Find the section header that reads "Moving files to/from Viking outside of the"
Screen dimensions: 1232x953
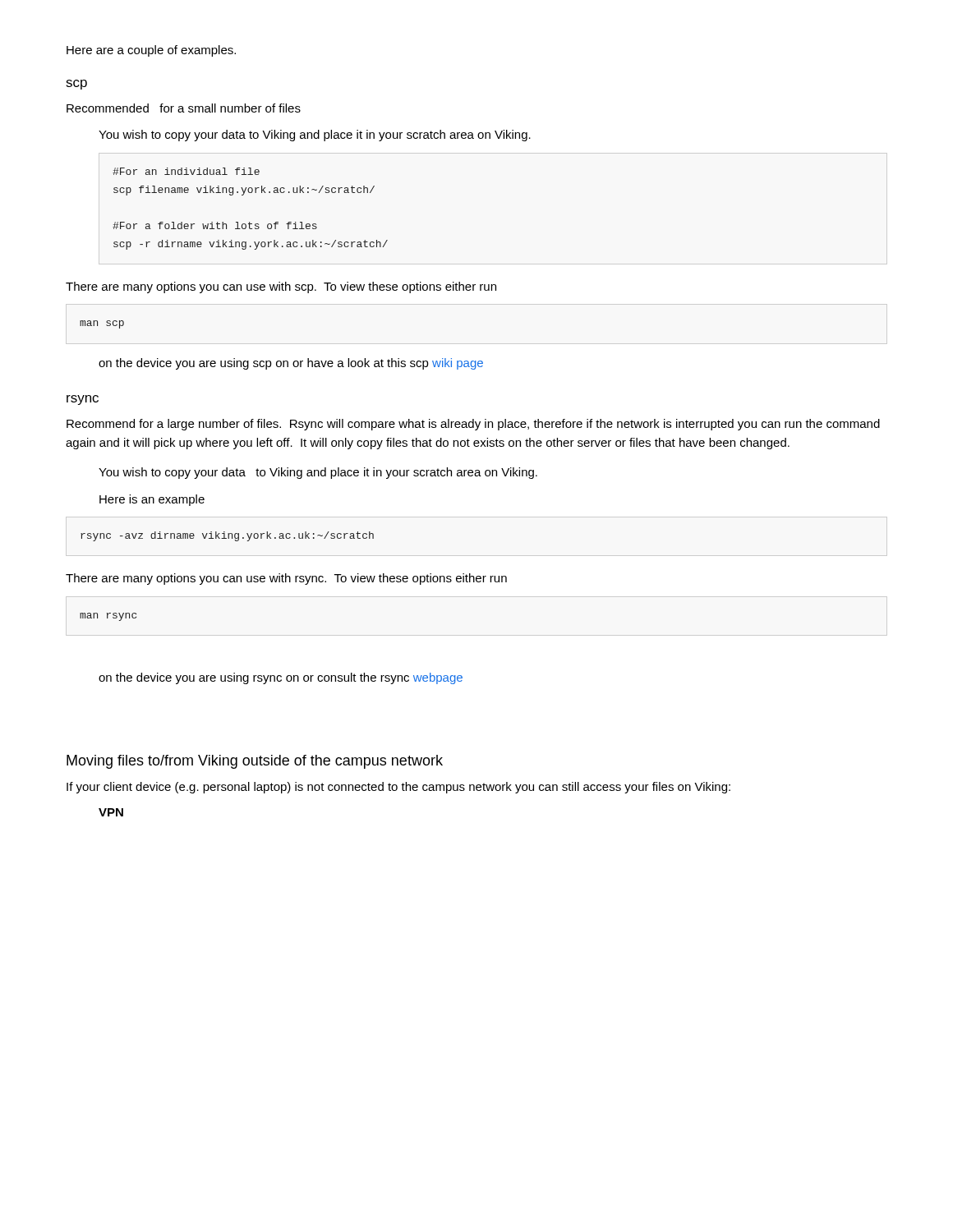coord(254,761)
